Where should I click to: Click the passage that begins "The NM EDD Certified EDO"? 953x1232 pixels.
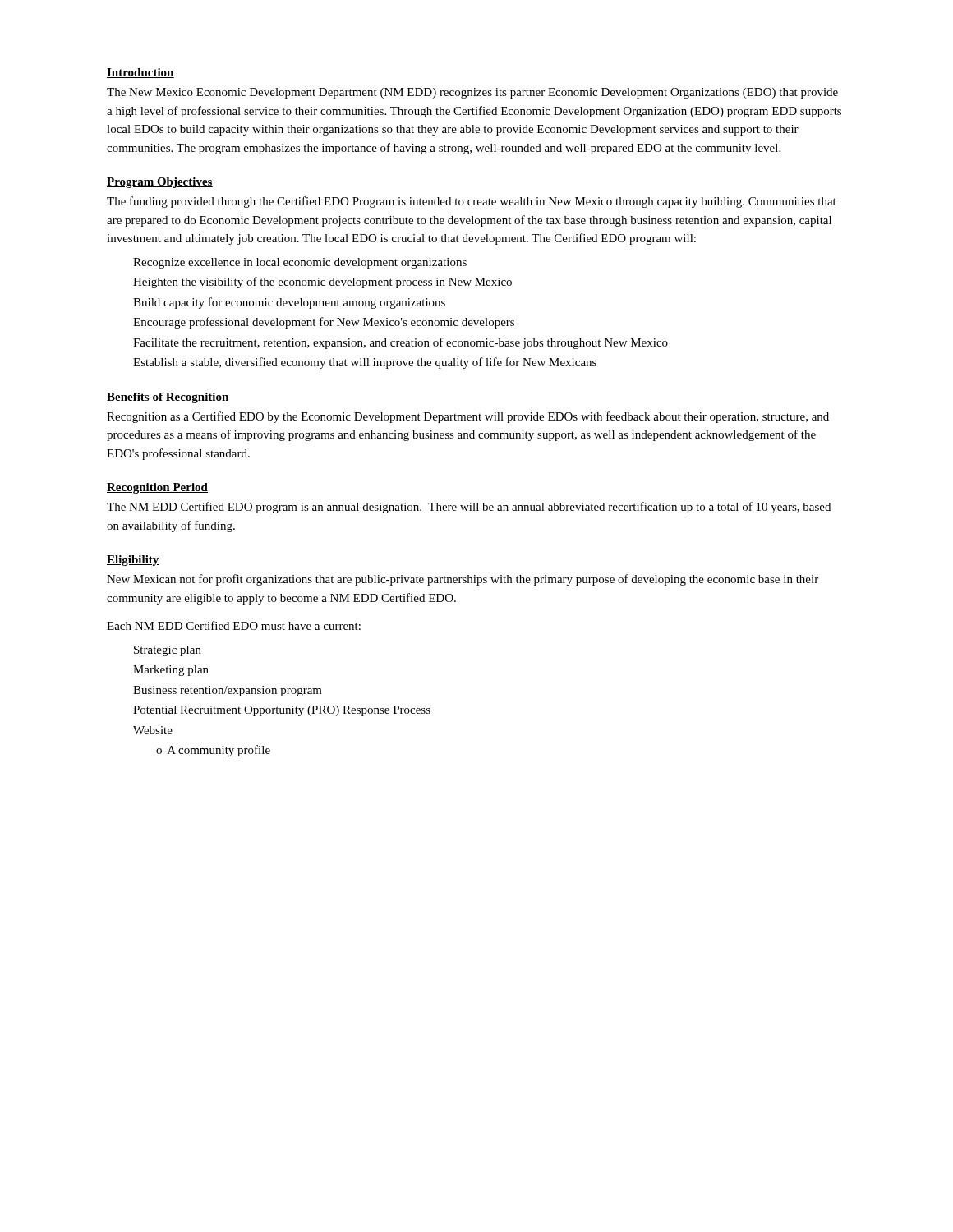click(x=469, y=516)
